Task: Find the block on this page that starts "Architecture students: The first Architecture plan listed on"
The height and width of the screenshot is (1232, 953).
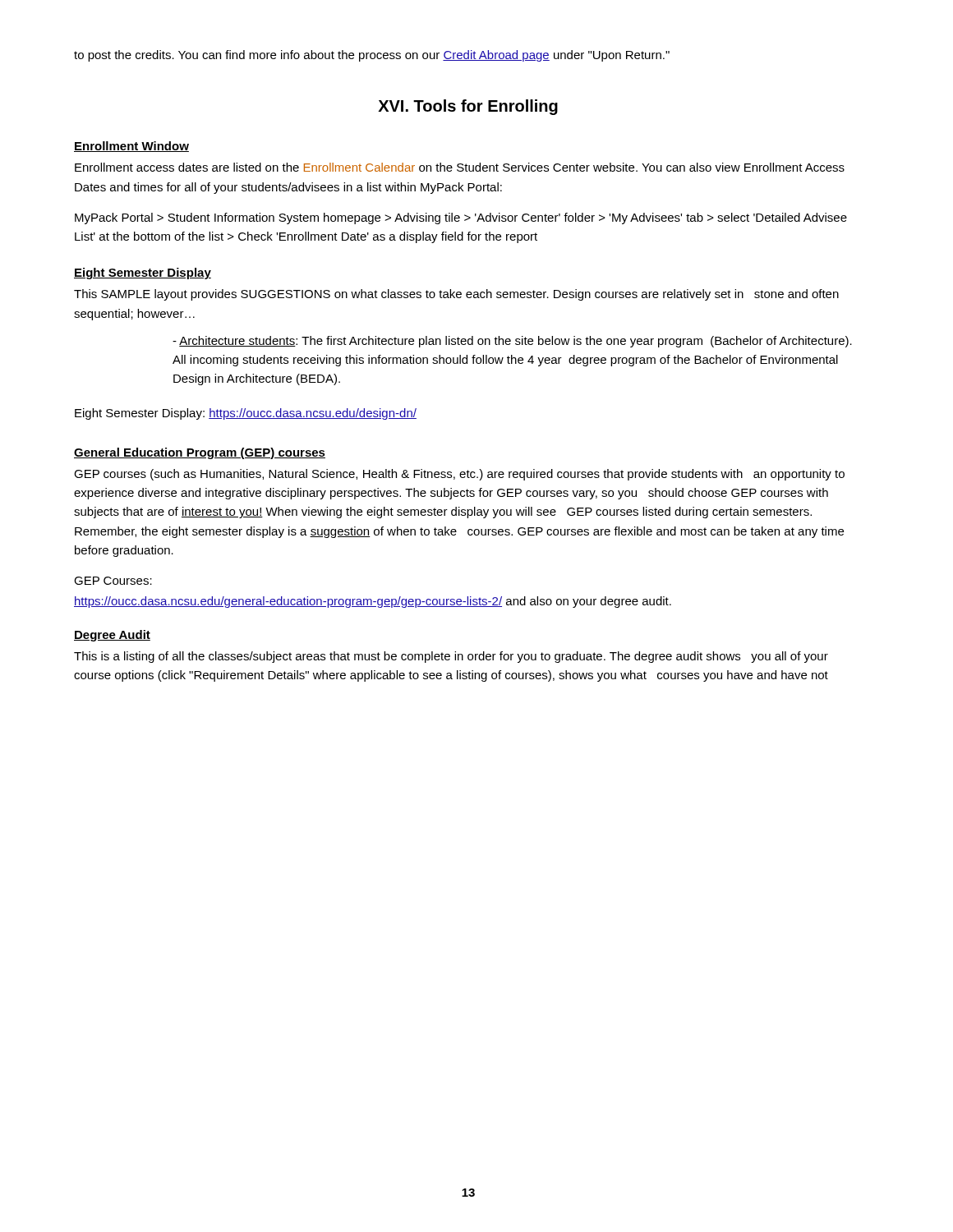Action: click(512, 359)
